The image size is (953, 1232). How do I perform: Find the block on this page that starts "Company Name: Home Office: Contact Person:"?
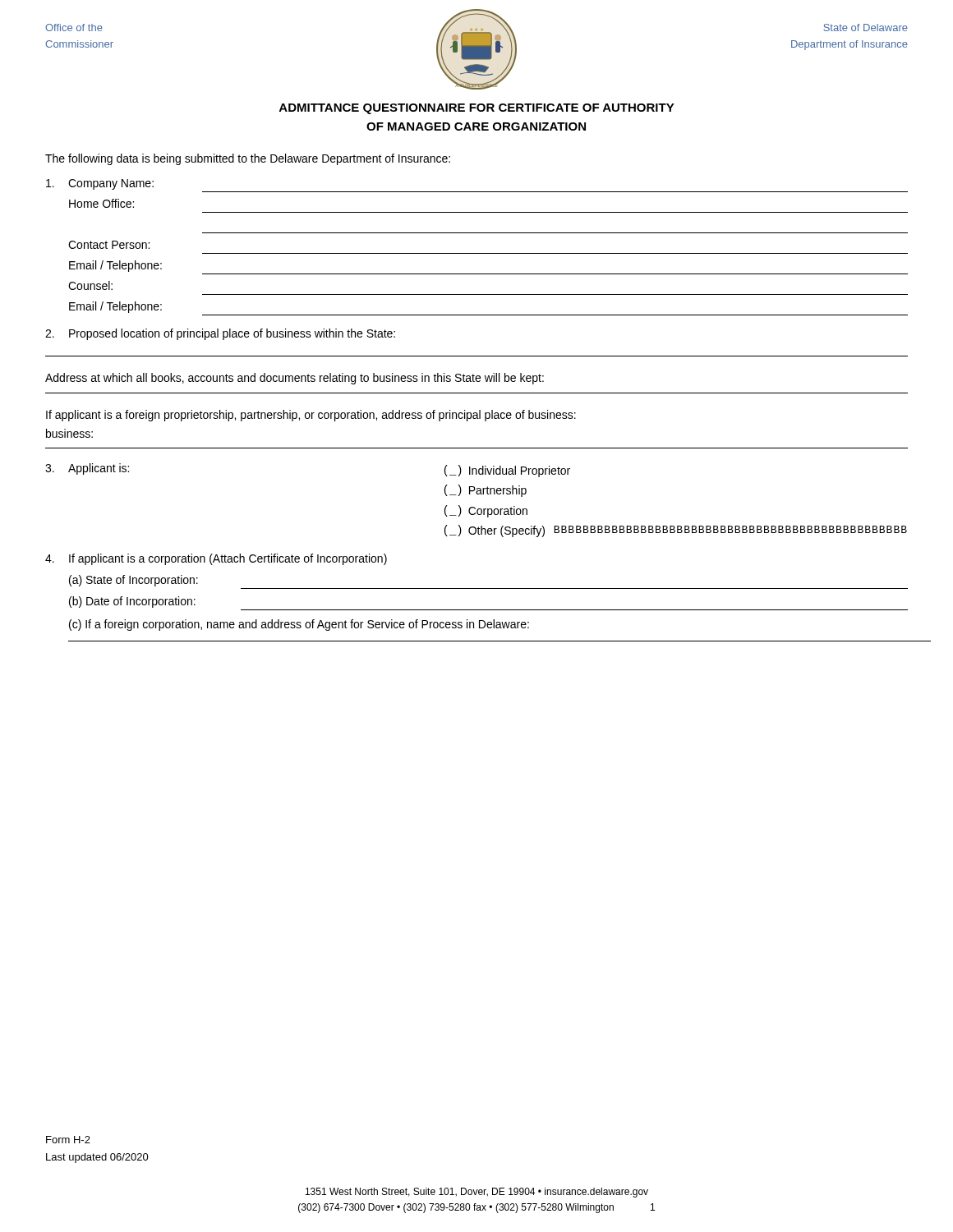point(476,246)
